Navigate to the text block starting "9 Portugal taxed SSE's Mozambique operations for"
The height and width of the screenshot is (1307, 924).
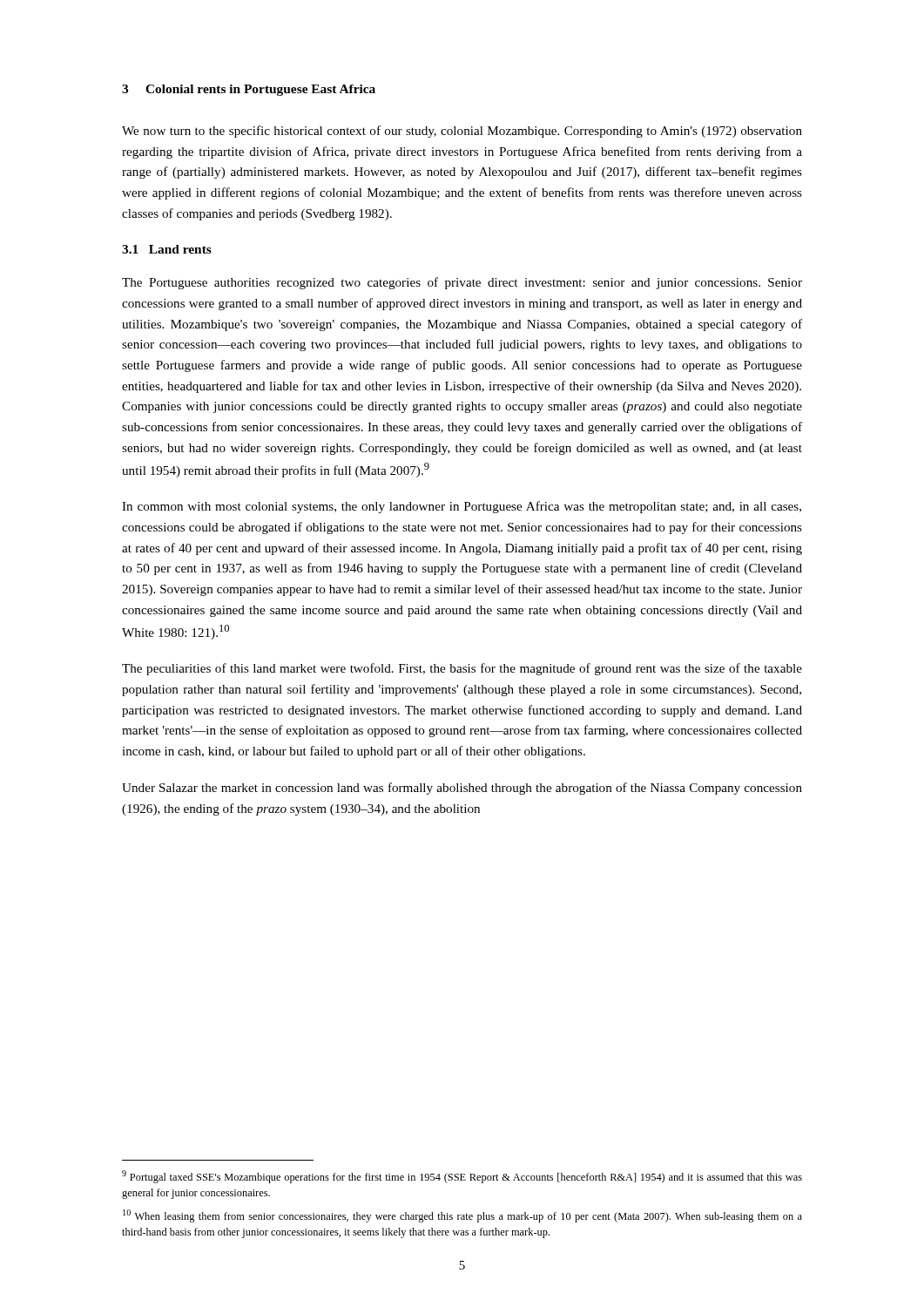pyautogui.click(x=462, y=1184)
